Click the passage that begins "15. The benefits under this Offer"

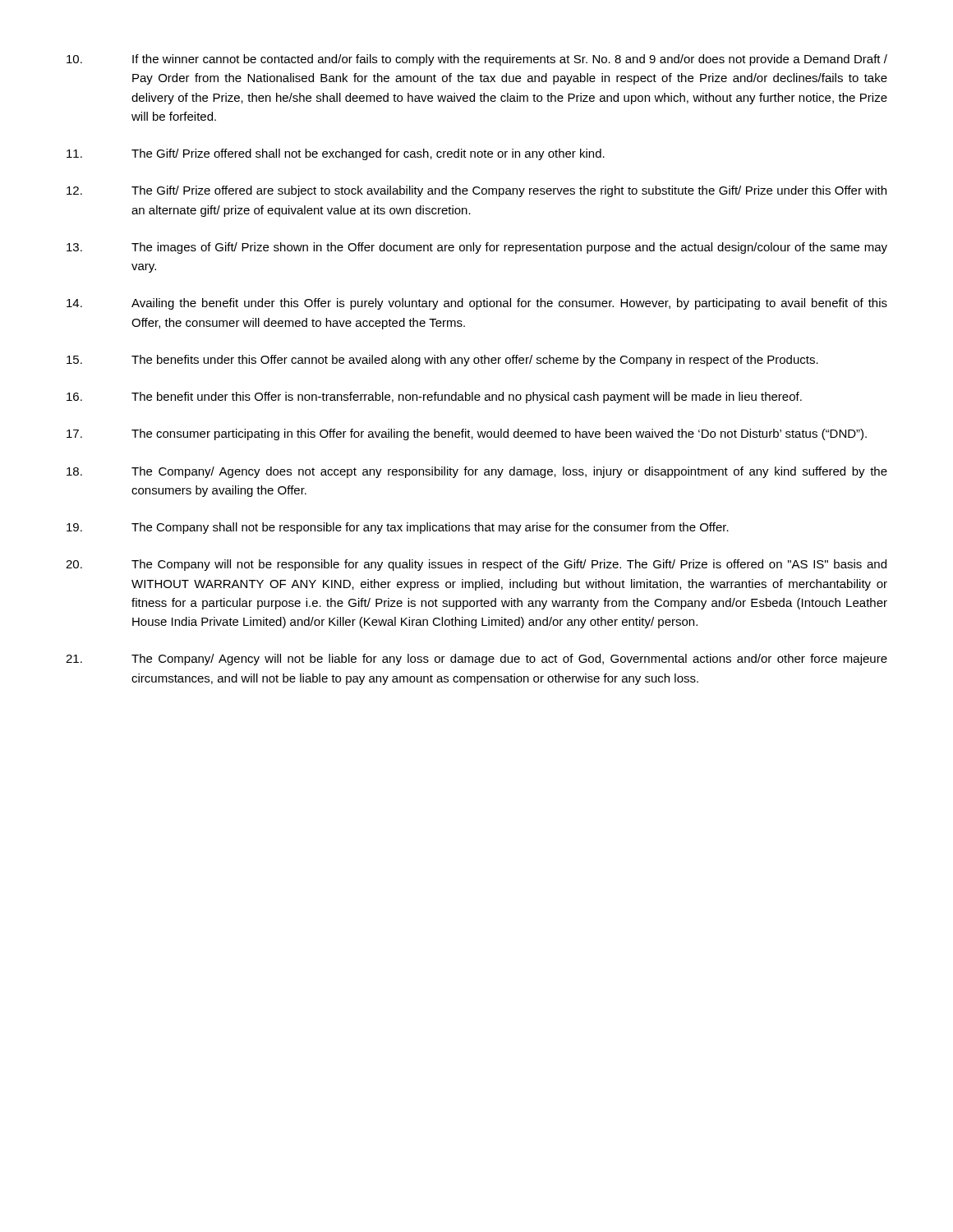pos(476,359)
